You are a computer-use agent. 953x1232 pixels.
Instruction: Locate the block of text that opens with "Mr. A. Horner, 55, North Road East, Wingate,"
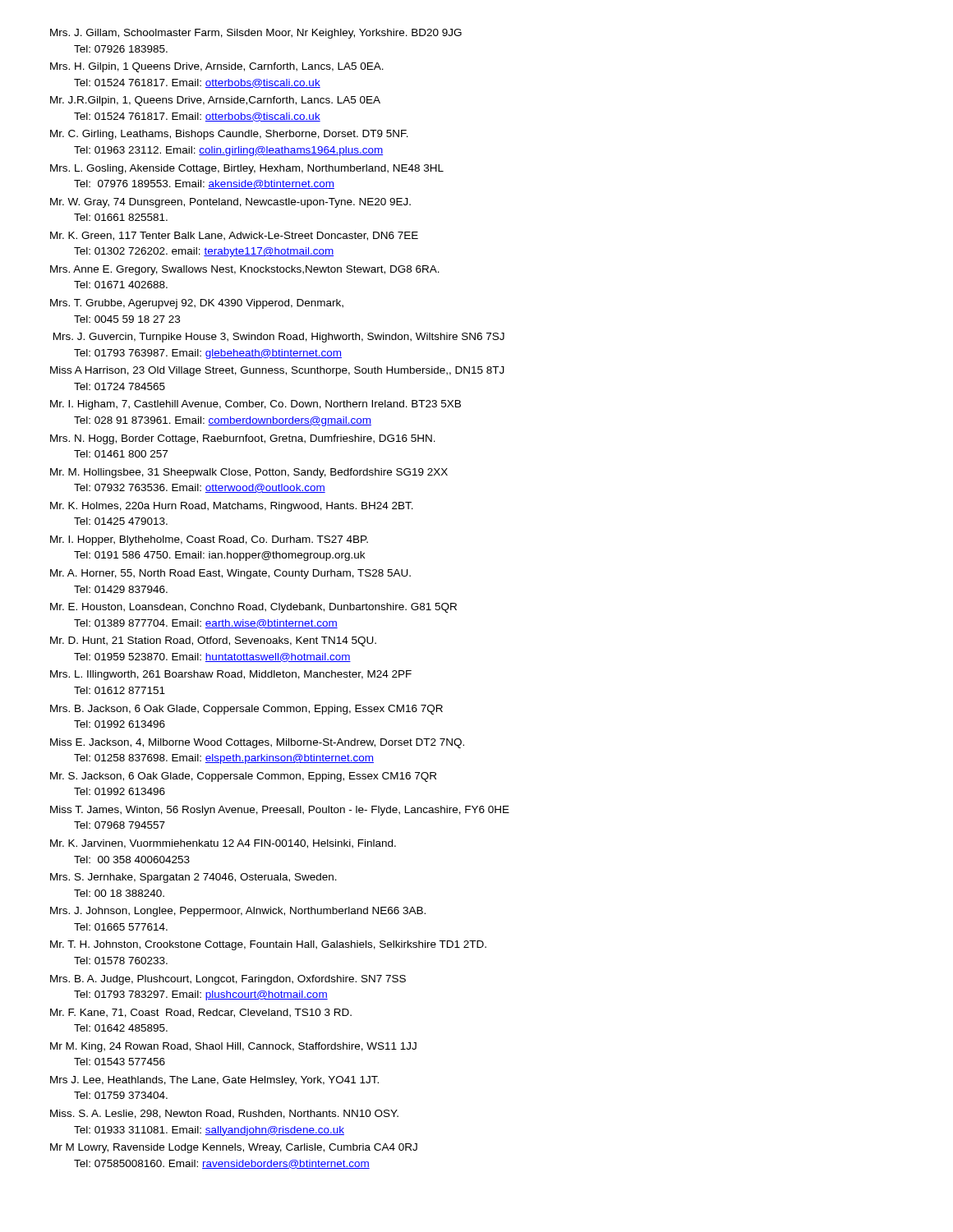pos(230,574)
